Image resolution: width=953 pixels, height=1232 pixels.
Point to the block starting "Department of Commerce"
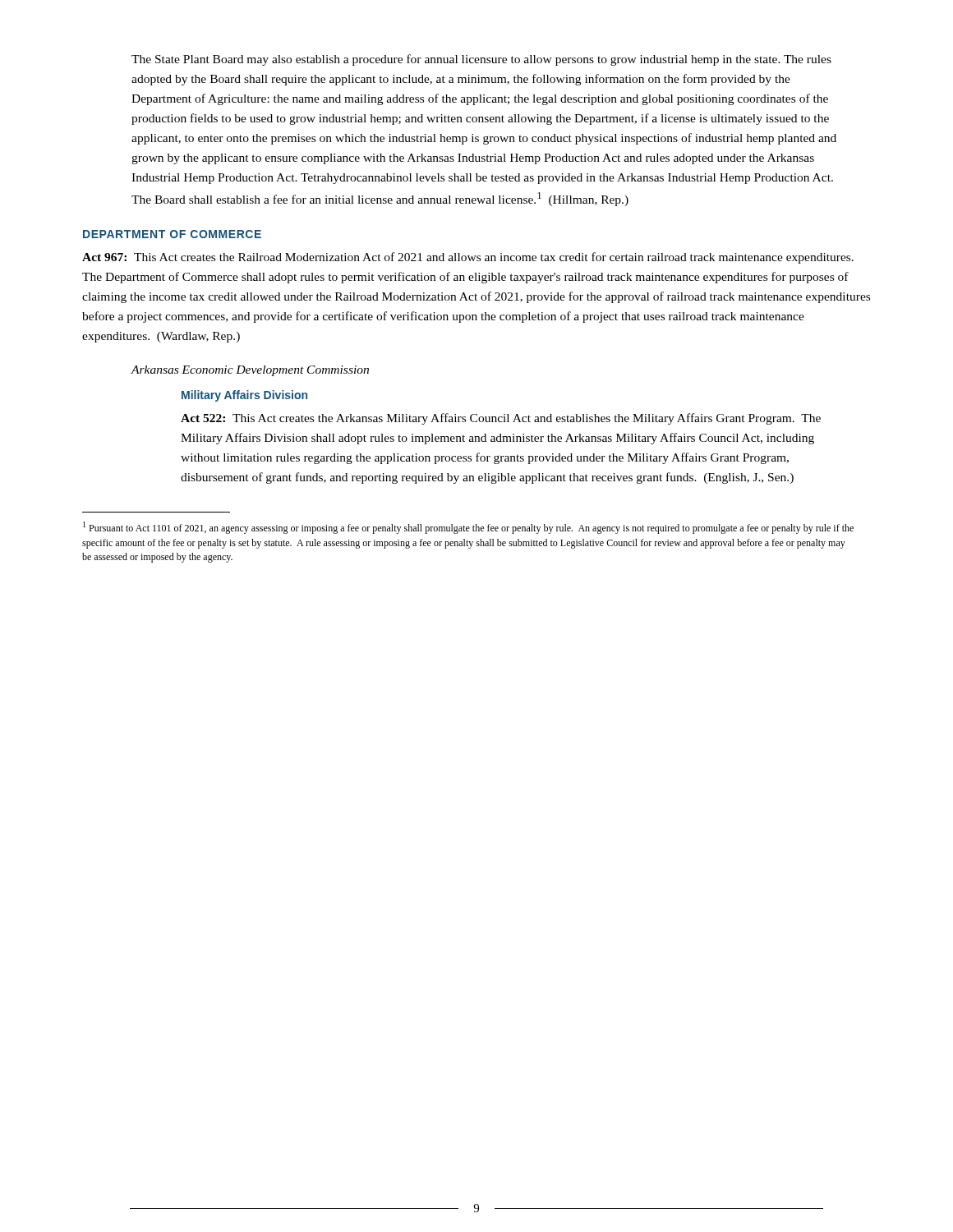172,234
